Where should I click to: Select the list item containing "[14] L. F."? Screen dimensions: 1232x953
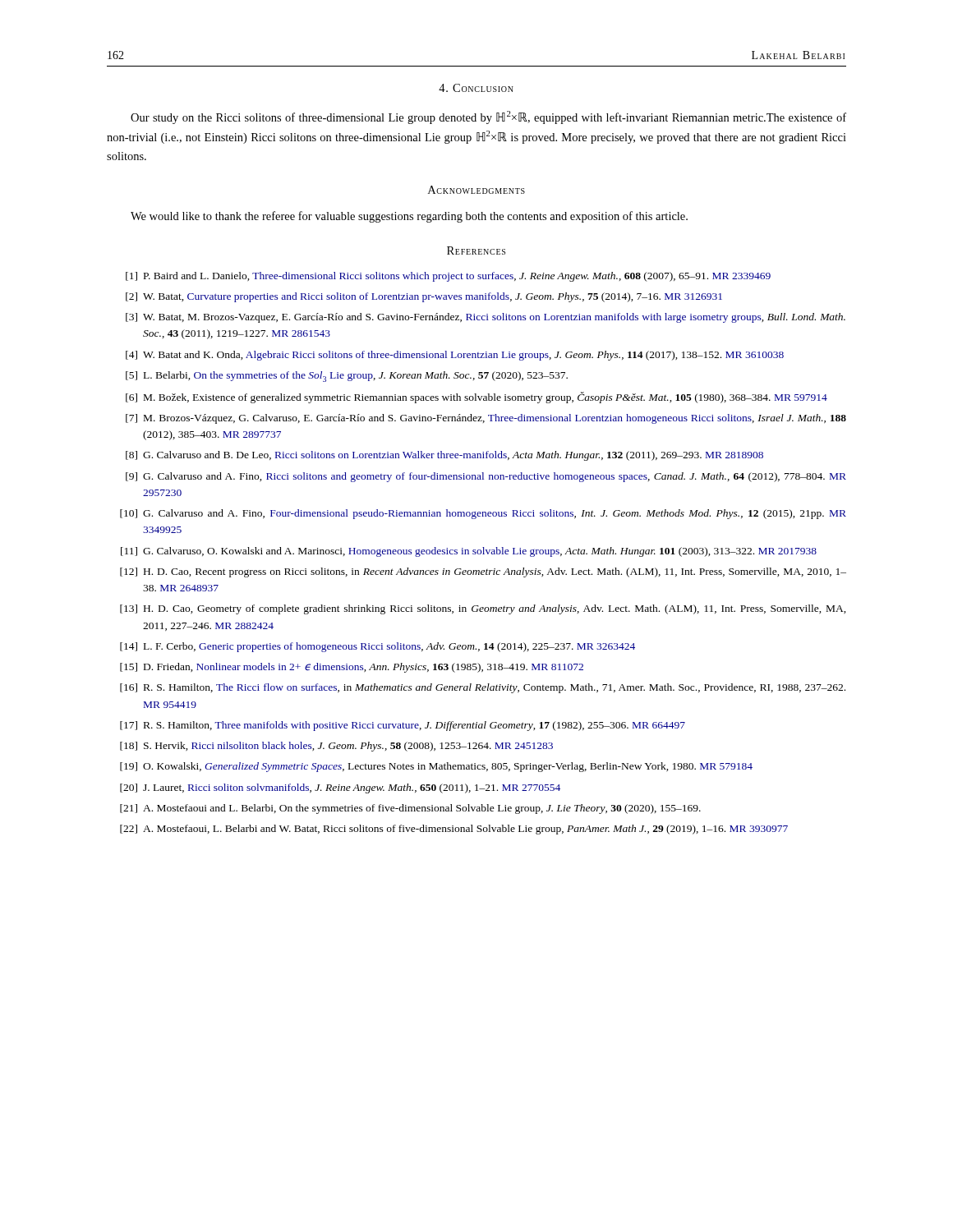click(476, 646)
